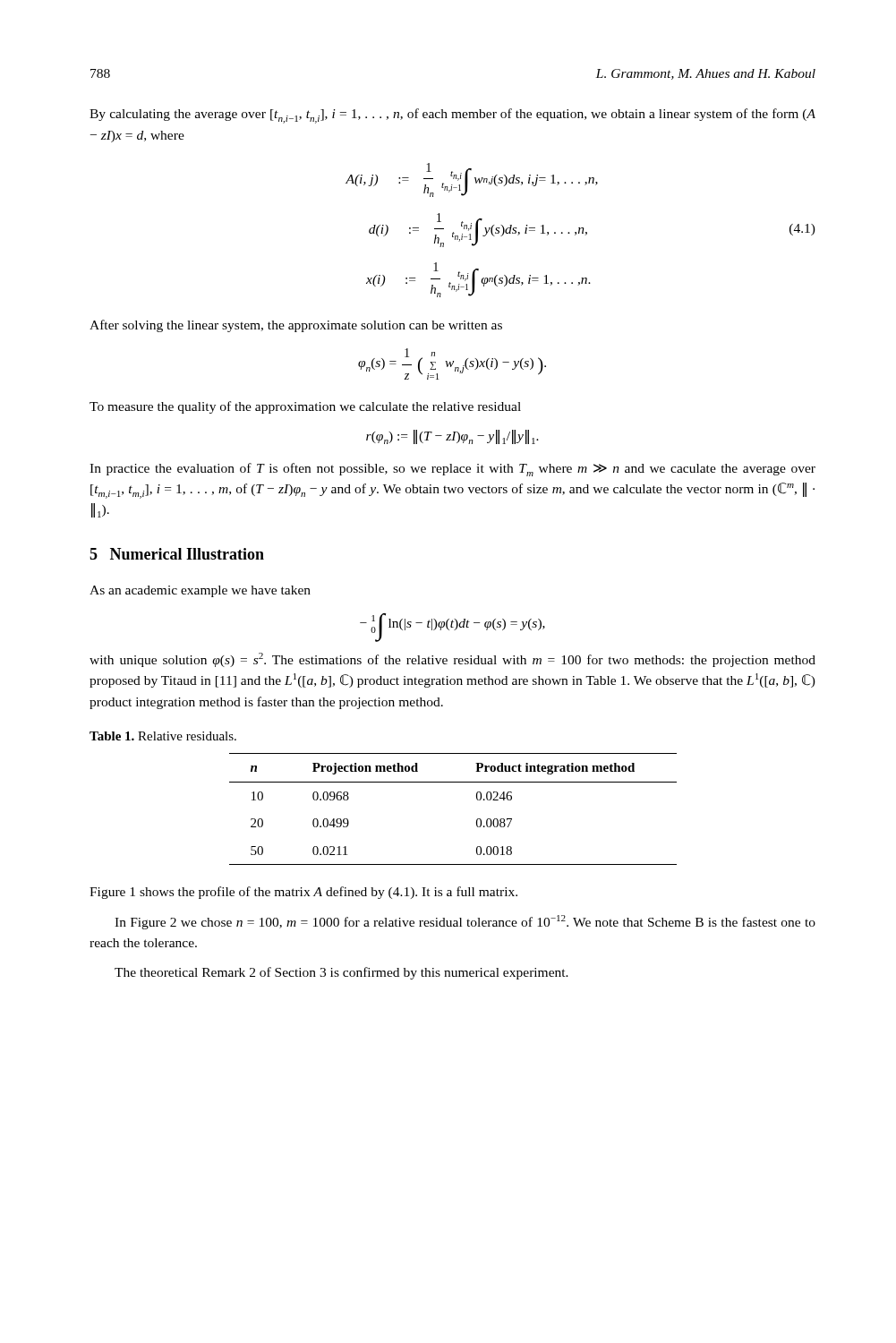Where is the passage that starts "with unique solution φ(s) = s2."?
The width and height of the screenshot is (896, 1343).
452,680
